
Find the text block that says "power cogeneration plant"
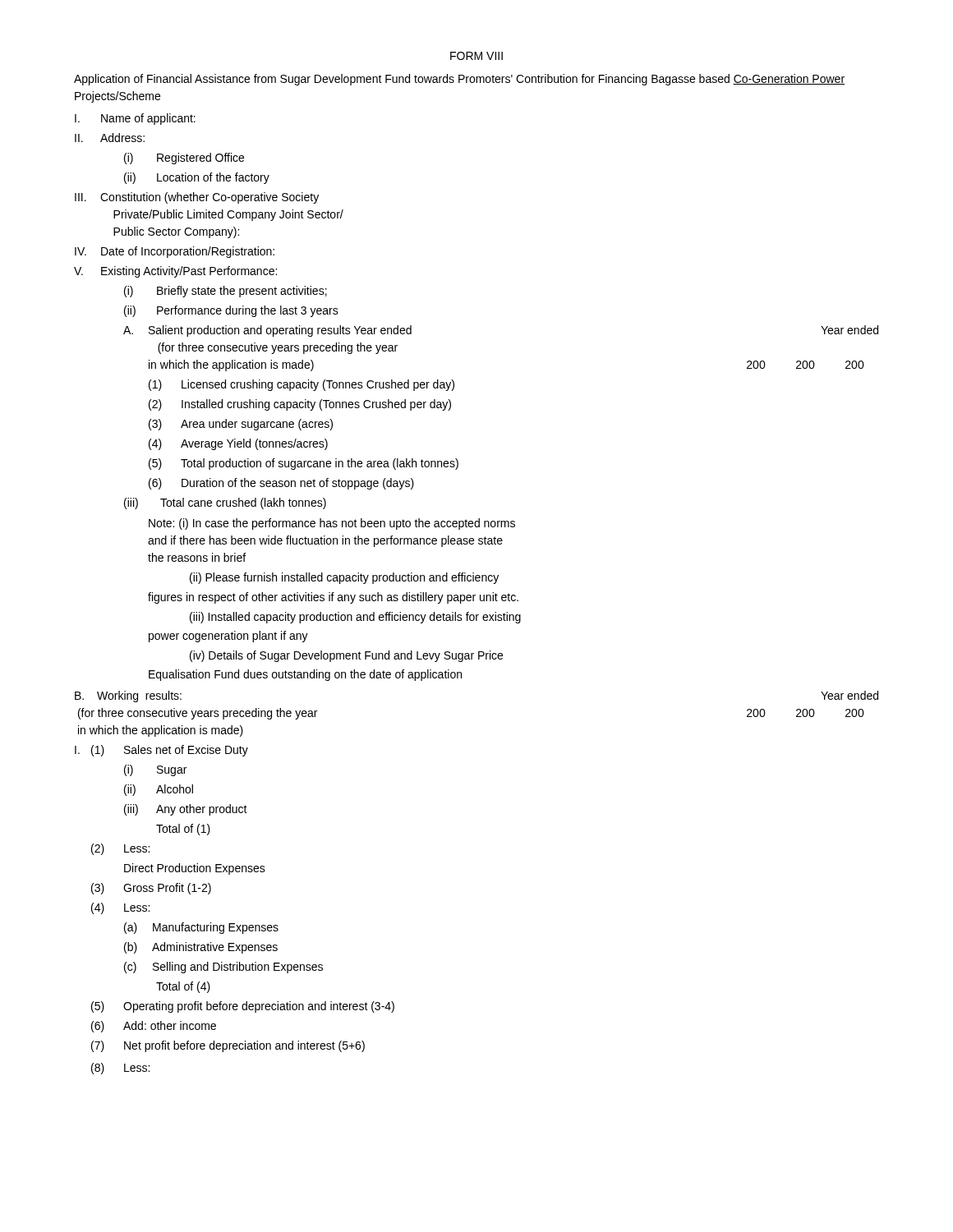(228, 636)
